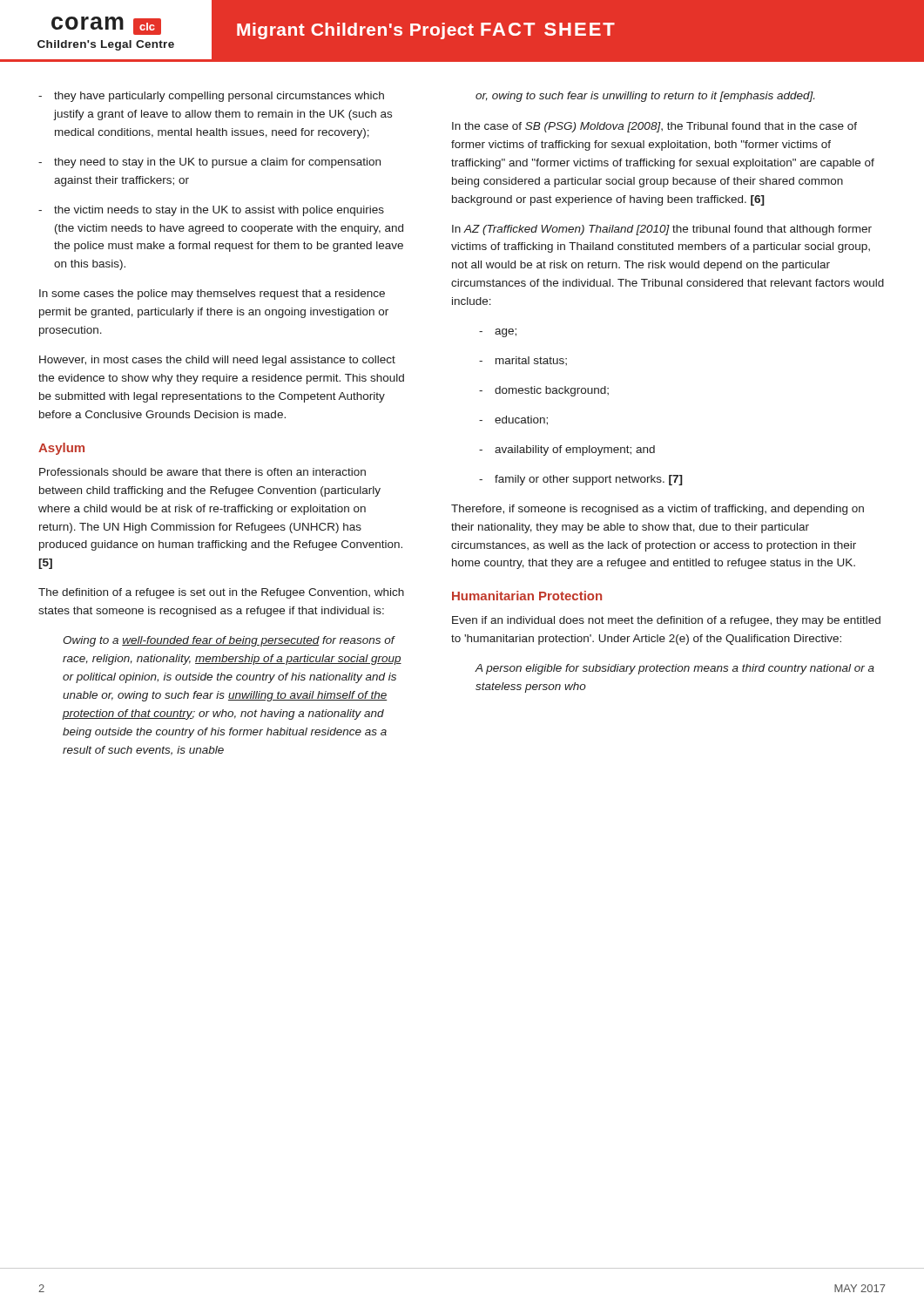The image size is (924, 1307).
Task: Select the text block with the text "The definition of a refugee"
Action: pos(222,602)
